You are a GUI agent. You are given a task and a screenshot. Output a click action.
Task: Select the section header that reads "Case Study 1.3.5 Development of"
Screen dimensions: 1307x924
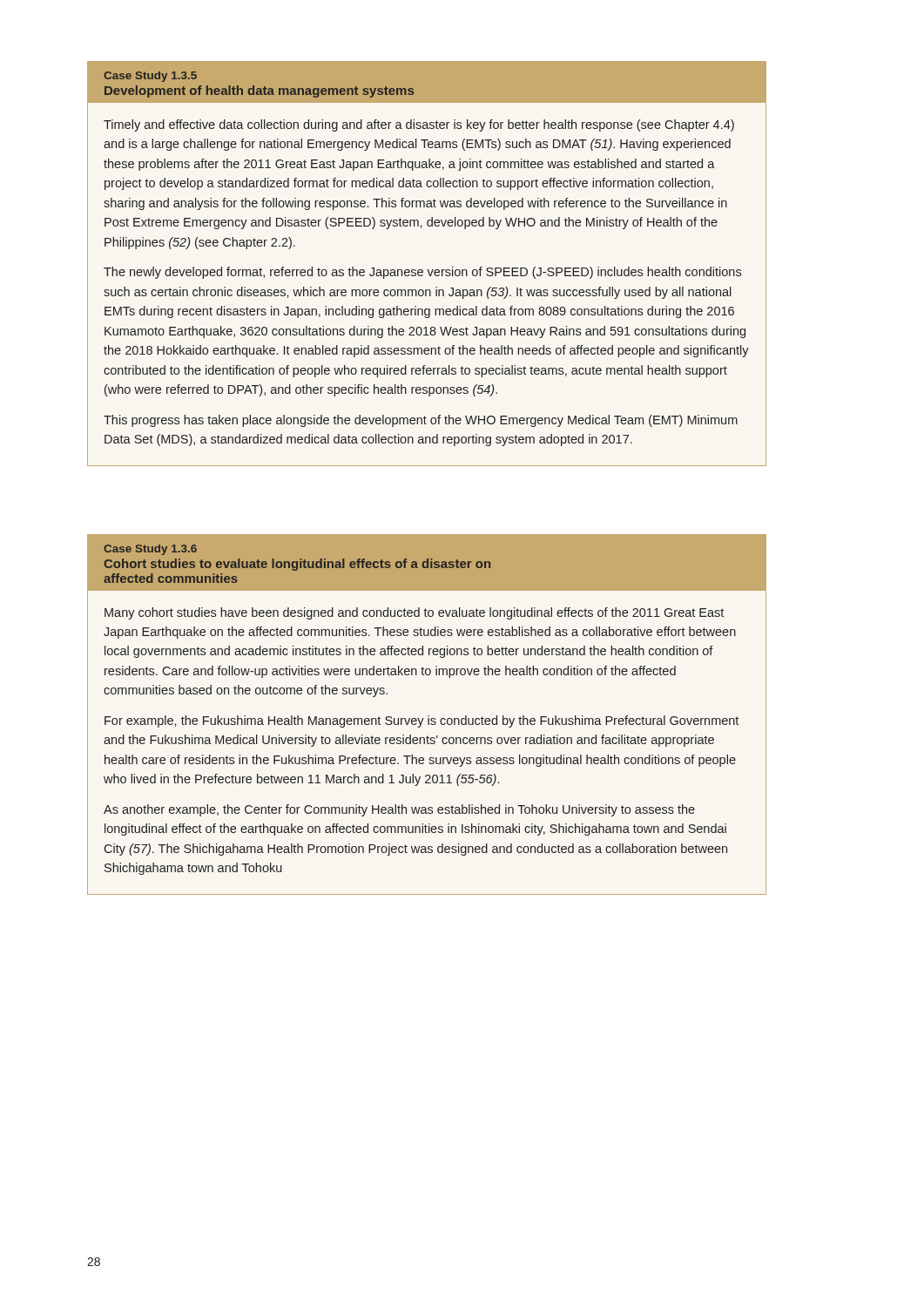(427, 263)
